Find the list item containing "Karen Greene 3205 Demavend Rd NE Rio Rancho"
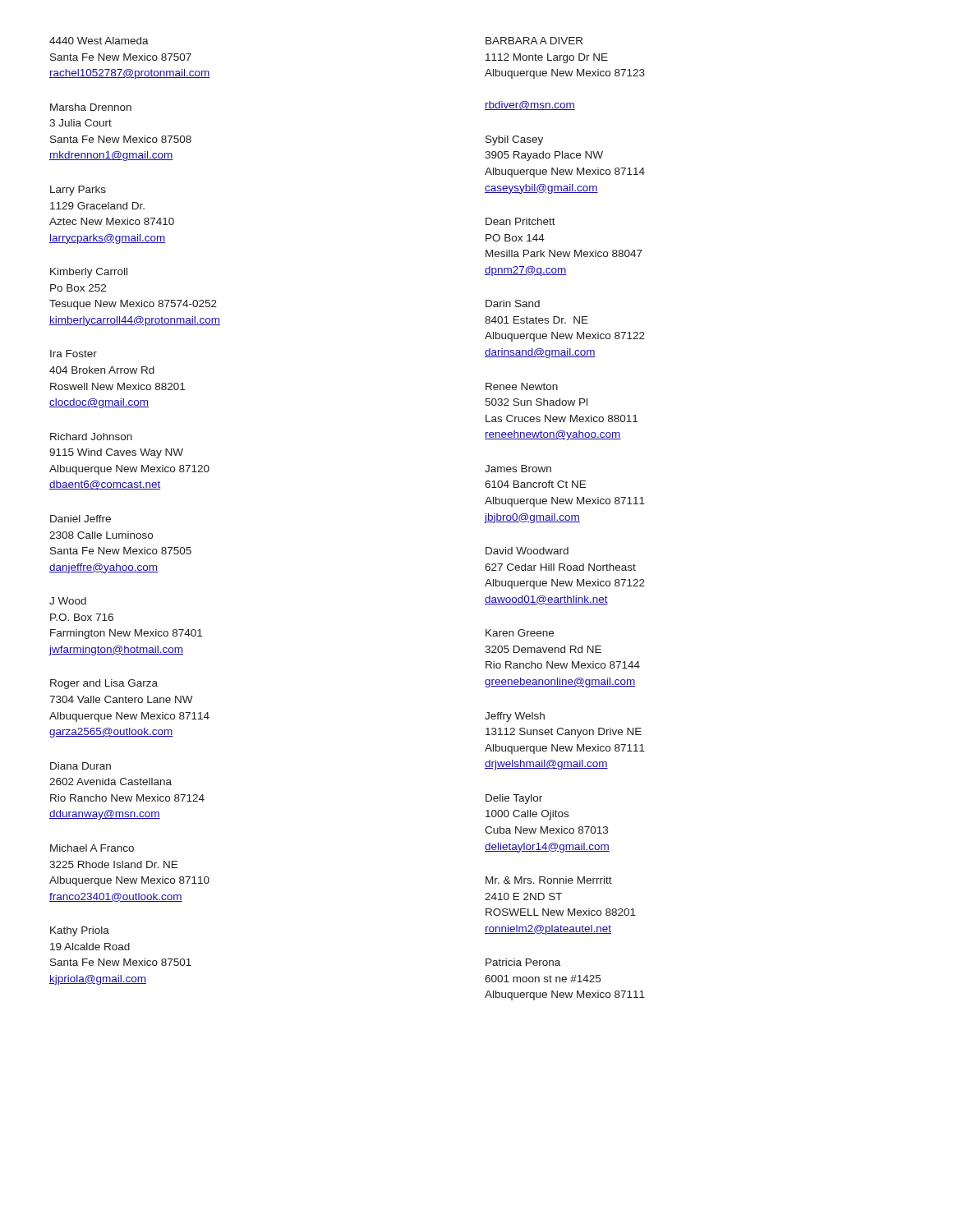953x1232 pixels. click(x=520, y=633)
